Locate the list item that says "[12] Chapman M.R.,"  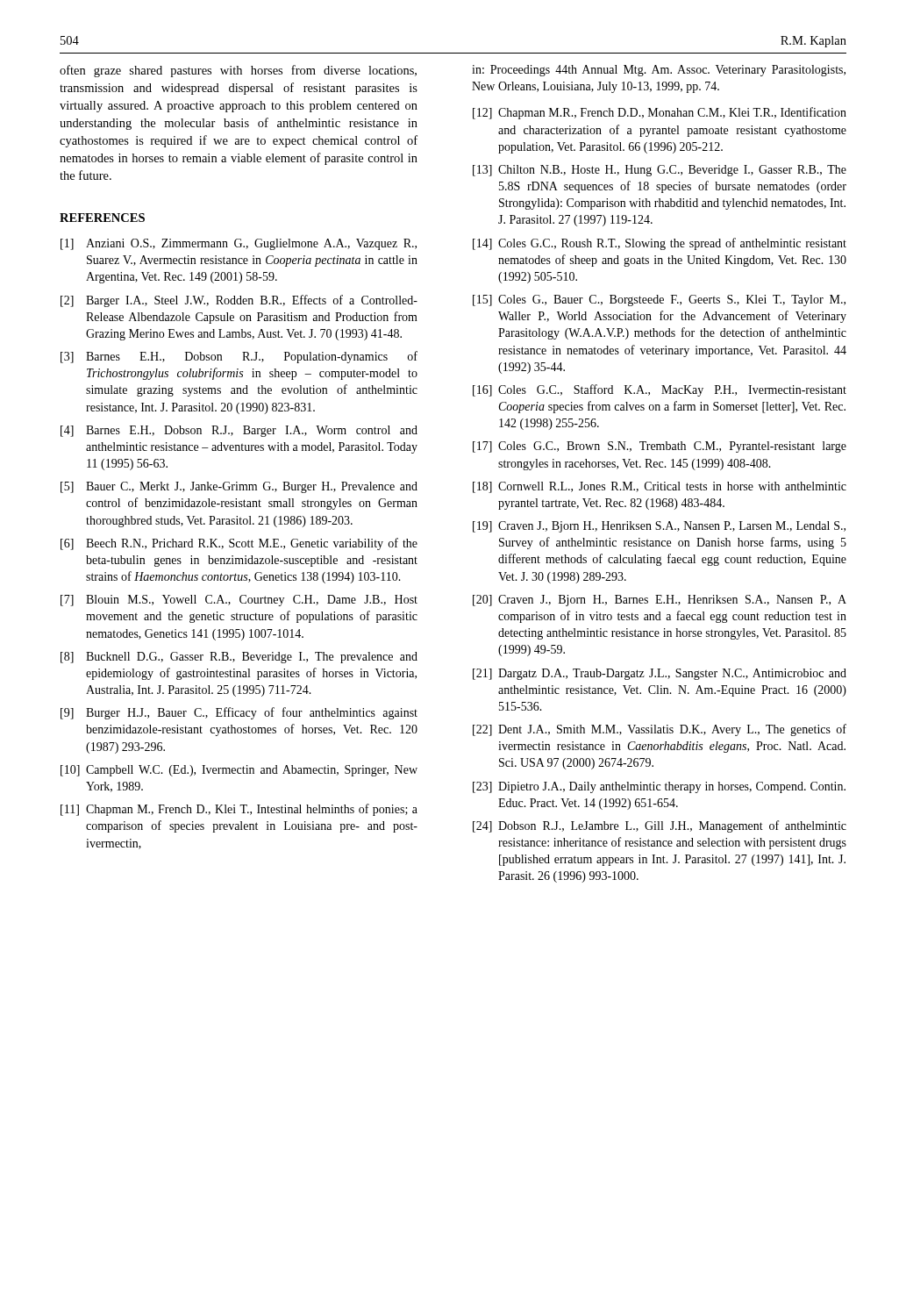[x=659, y=130]
